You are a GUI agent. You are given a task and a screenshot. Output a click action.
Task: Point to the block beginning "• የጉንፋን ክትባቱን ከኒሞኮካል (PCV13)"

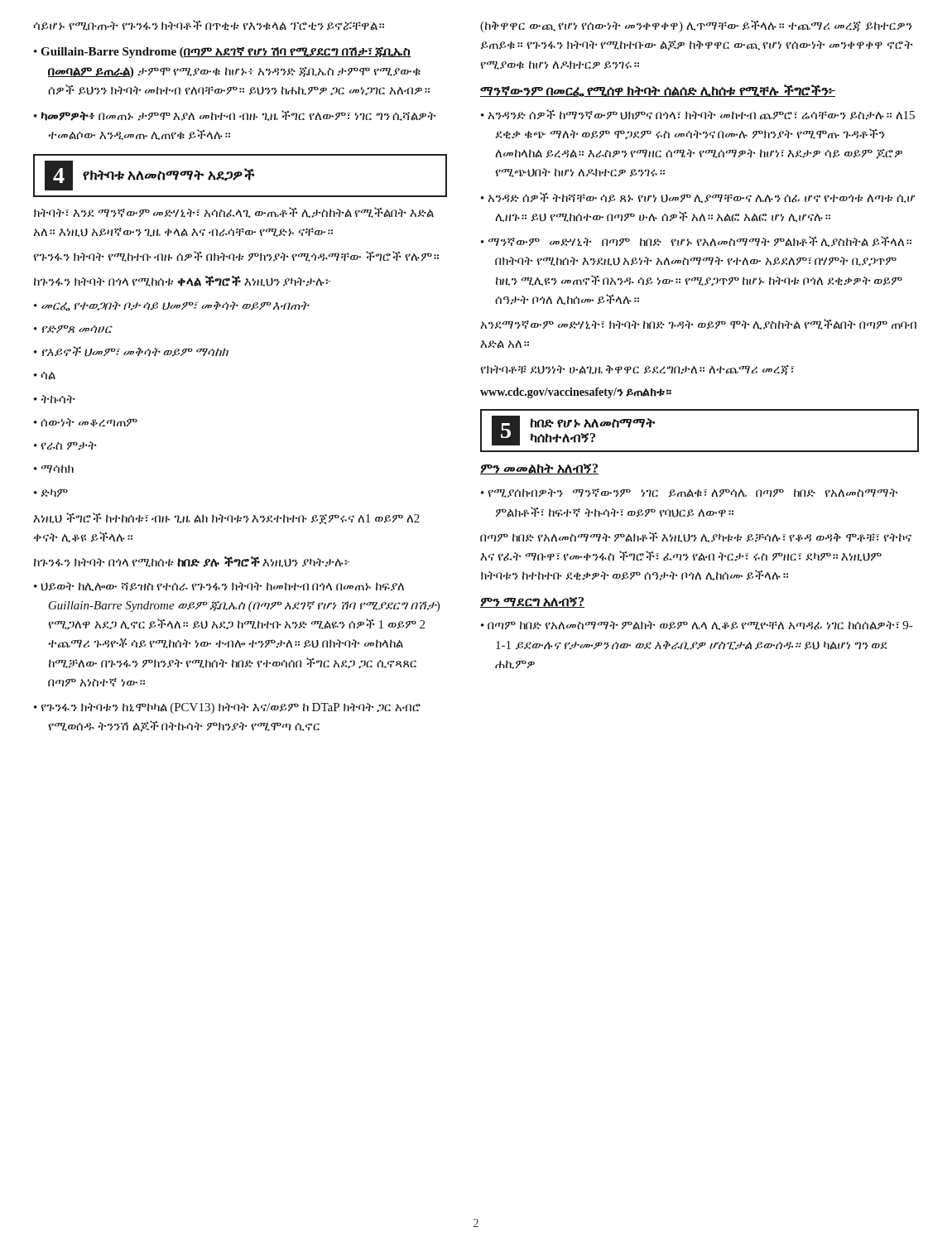(227, 717)
